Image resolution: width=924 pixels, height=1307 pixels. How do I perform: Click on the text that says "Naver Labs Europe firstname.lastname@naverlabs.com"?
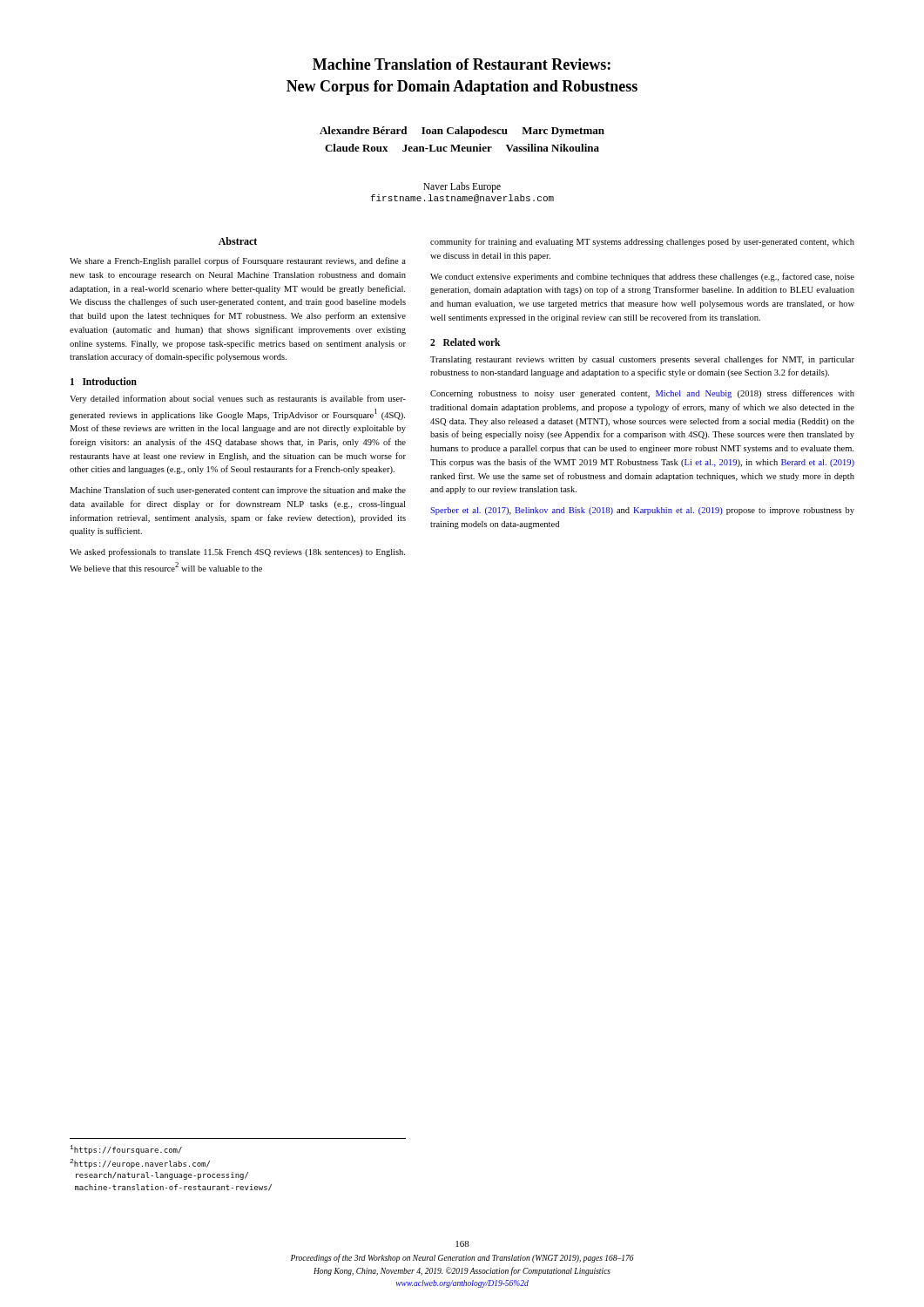[x=462, y=193]
